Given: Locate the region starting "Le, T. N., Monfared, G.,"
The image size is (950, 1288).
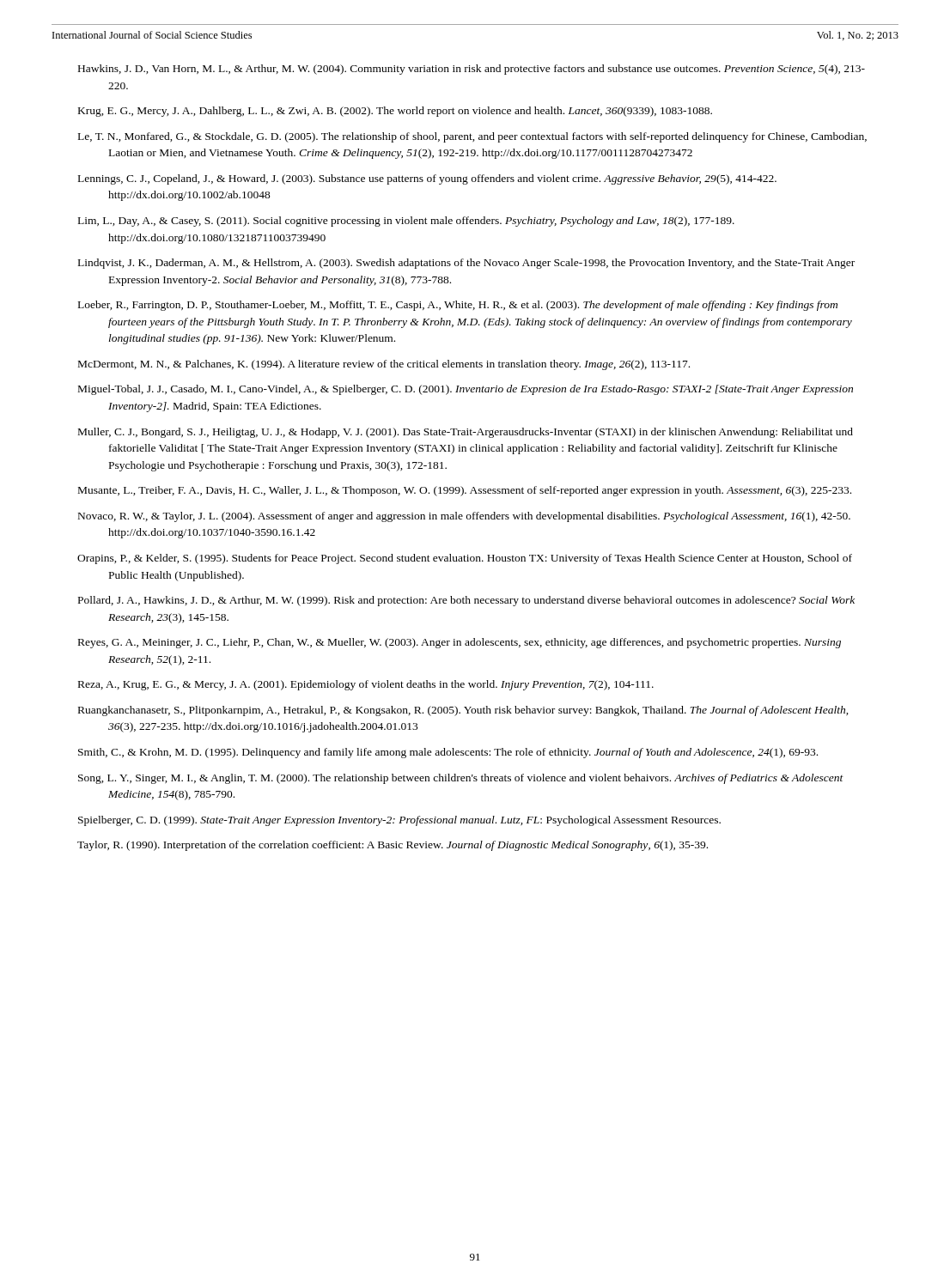Looking at the screenshot, I should (472, 144).
